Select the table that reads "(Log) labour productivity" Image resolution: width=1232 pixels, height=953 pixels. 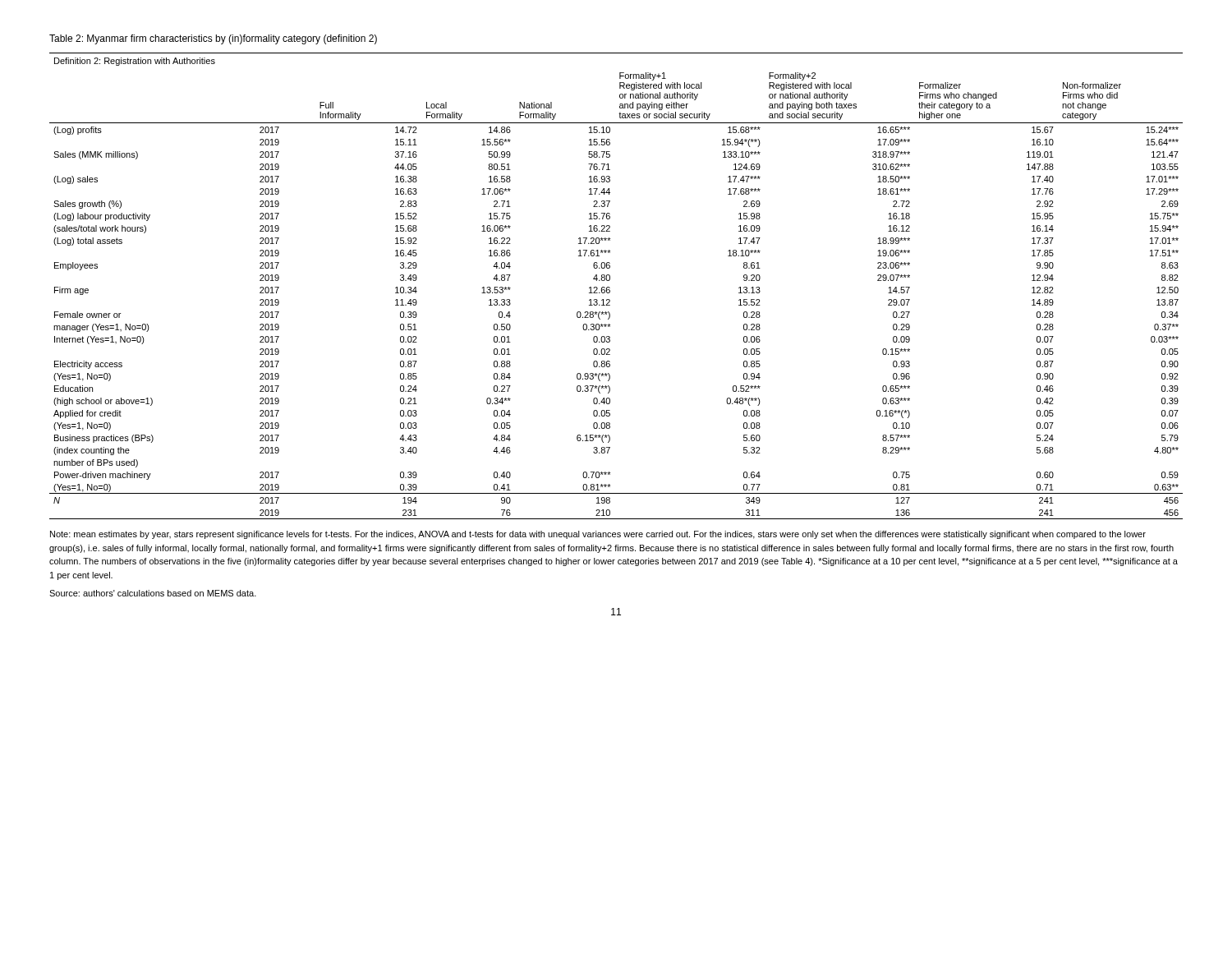tap(616, 286)
